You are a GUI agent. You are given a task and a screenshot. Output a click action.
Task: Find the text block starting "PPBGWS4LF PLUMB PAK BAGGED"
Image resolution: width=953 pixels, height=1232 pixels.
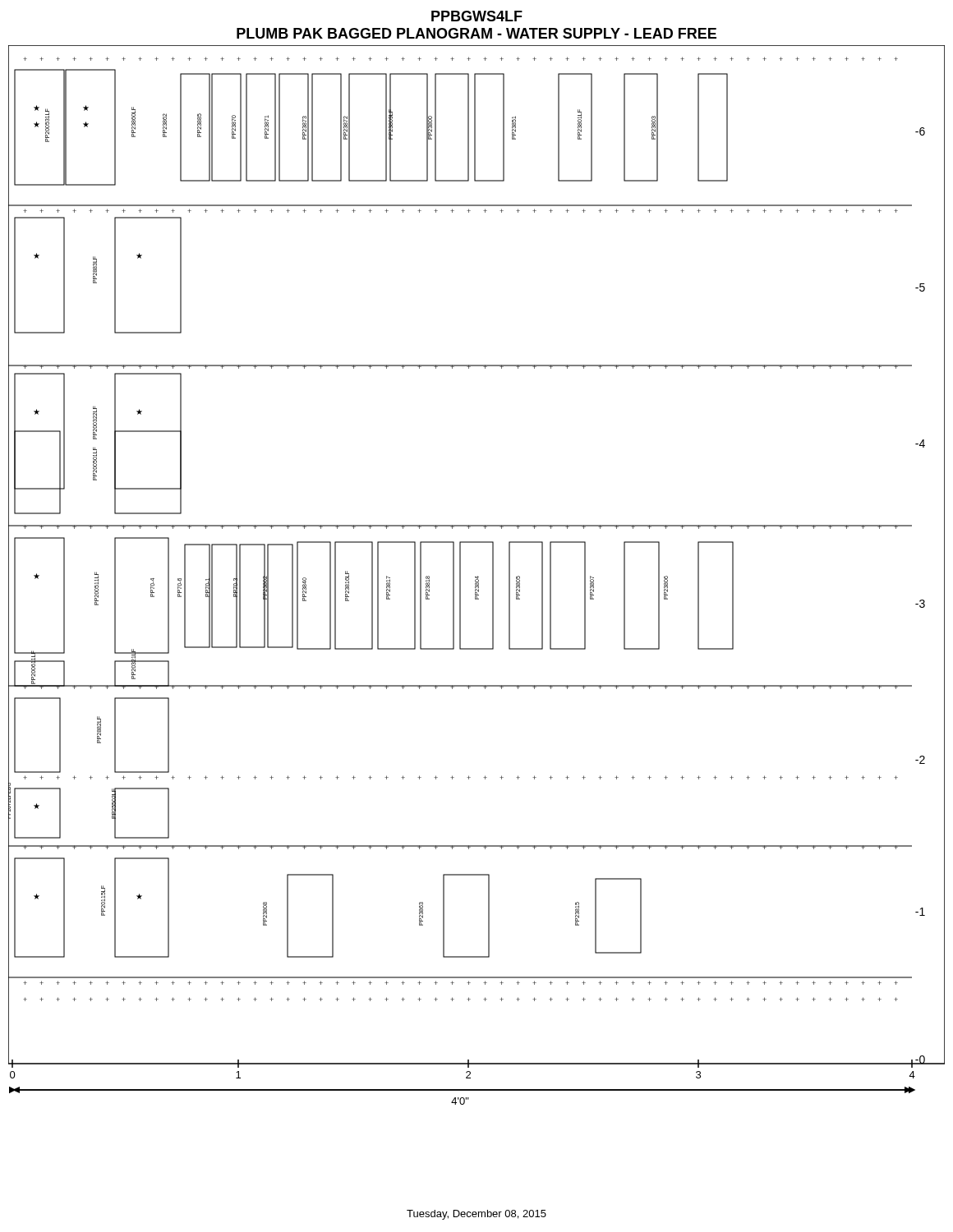coord(476,26)
